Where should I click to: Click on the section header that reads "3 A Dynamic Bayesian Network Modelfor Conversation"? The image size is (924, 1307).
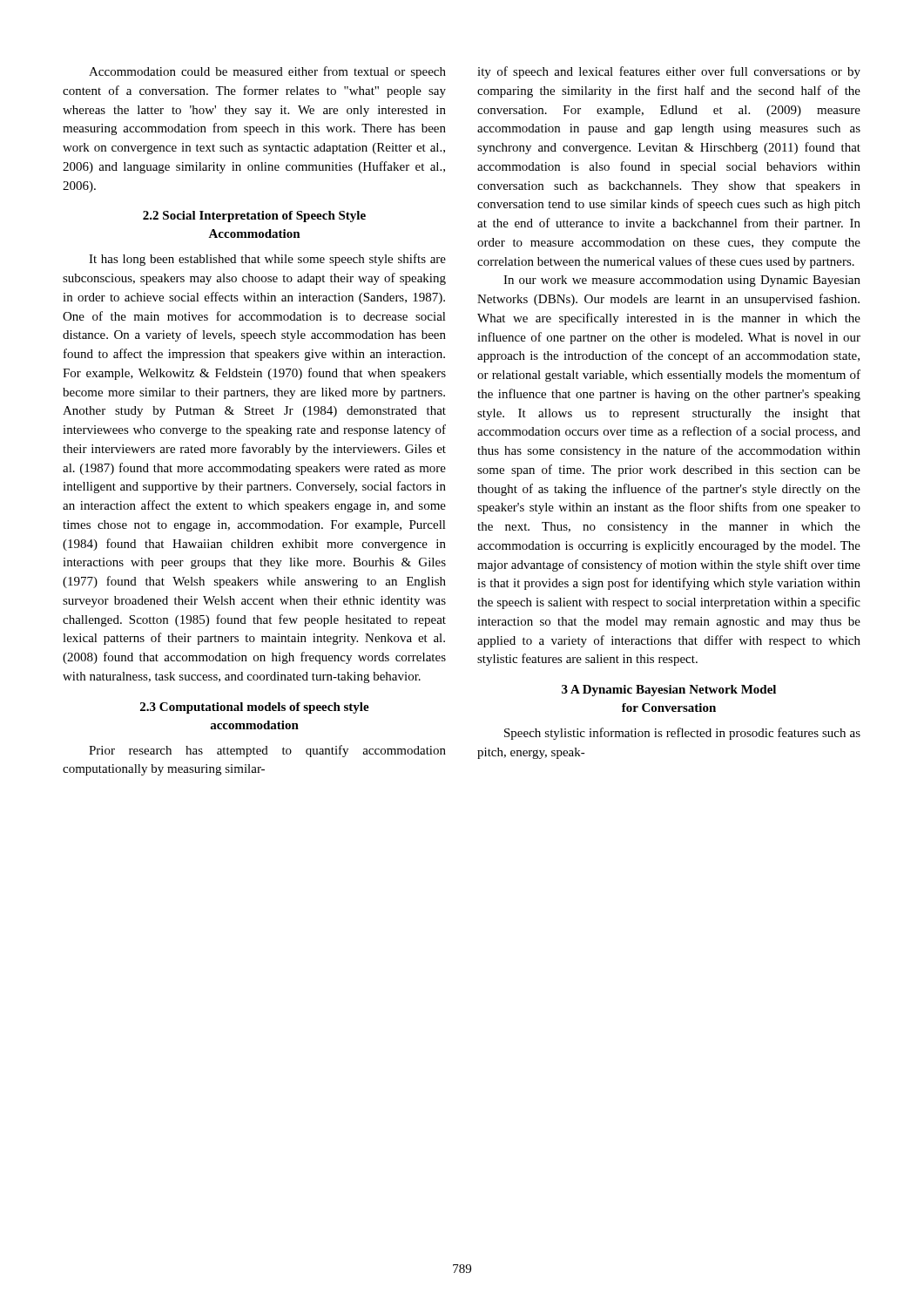(x=669, y=698)
